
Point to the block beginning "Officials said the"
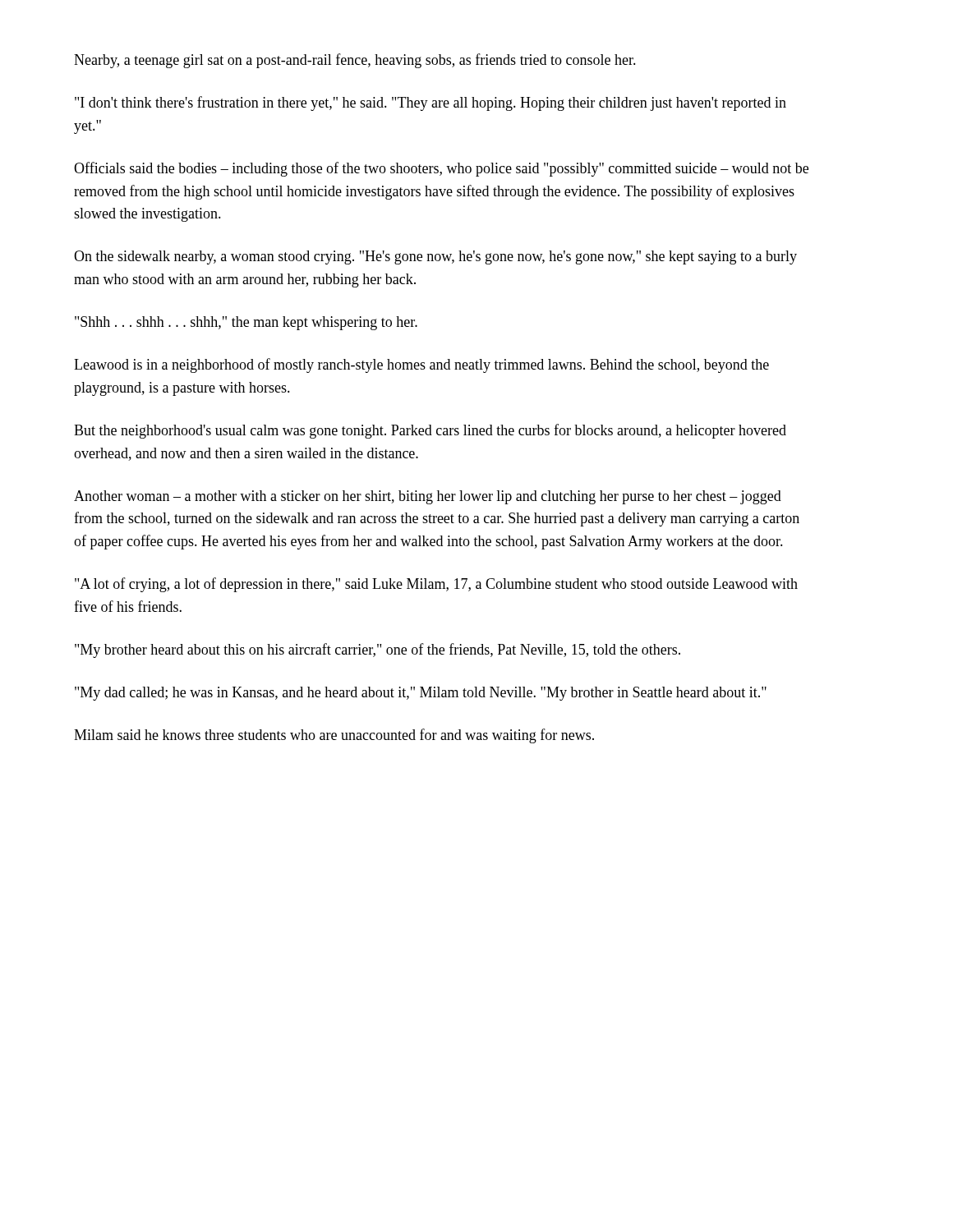coord(441,191)
